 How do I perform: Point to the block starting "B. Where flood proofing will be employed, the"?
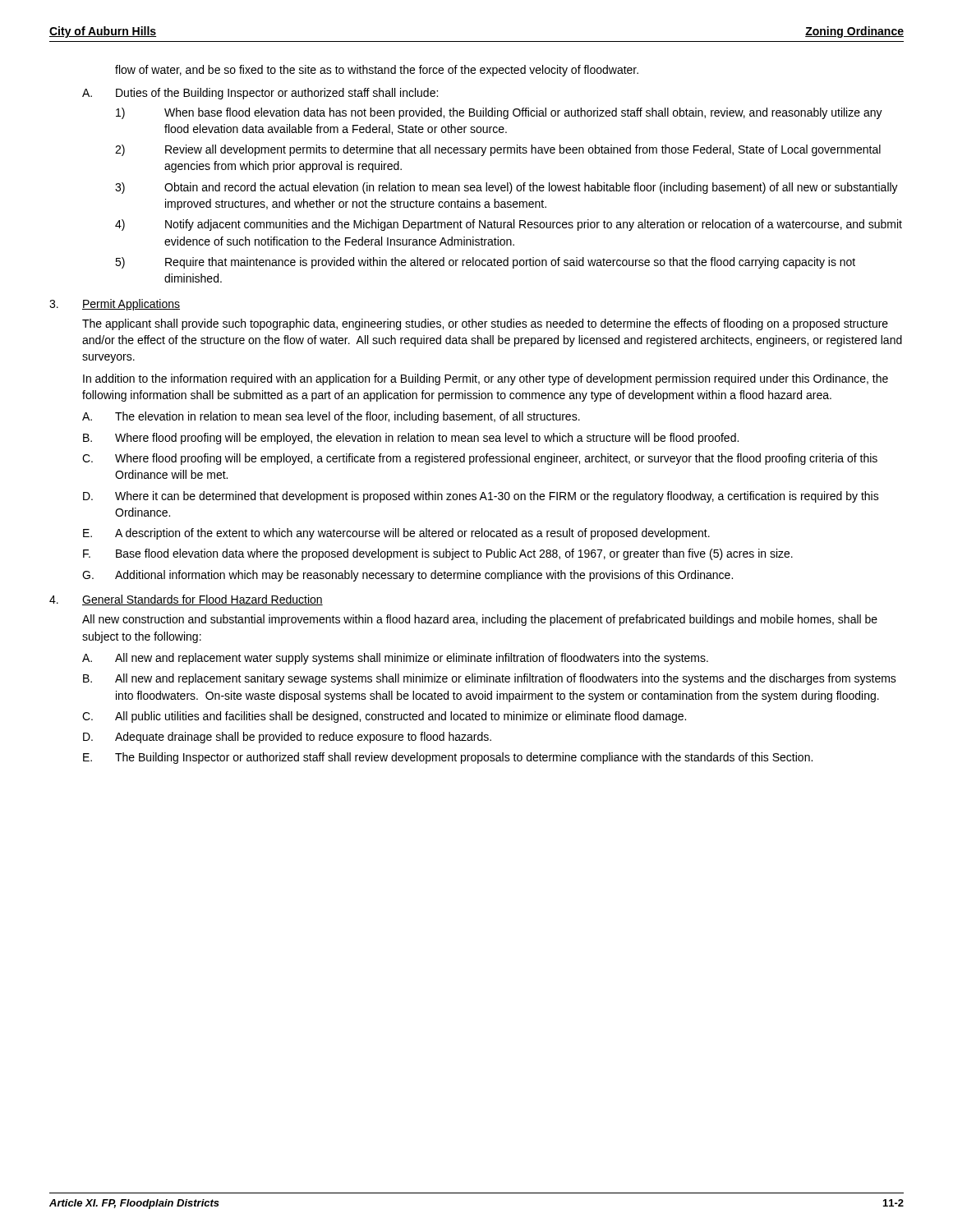click(x=411, y=438)
